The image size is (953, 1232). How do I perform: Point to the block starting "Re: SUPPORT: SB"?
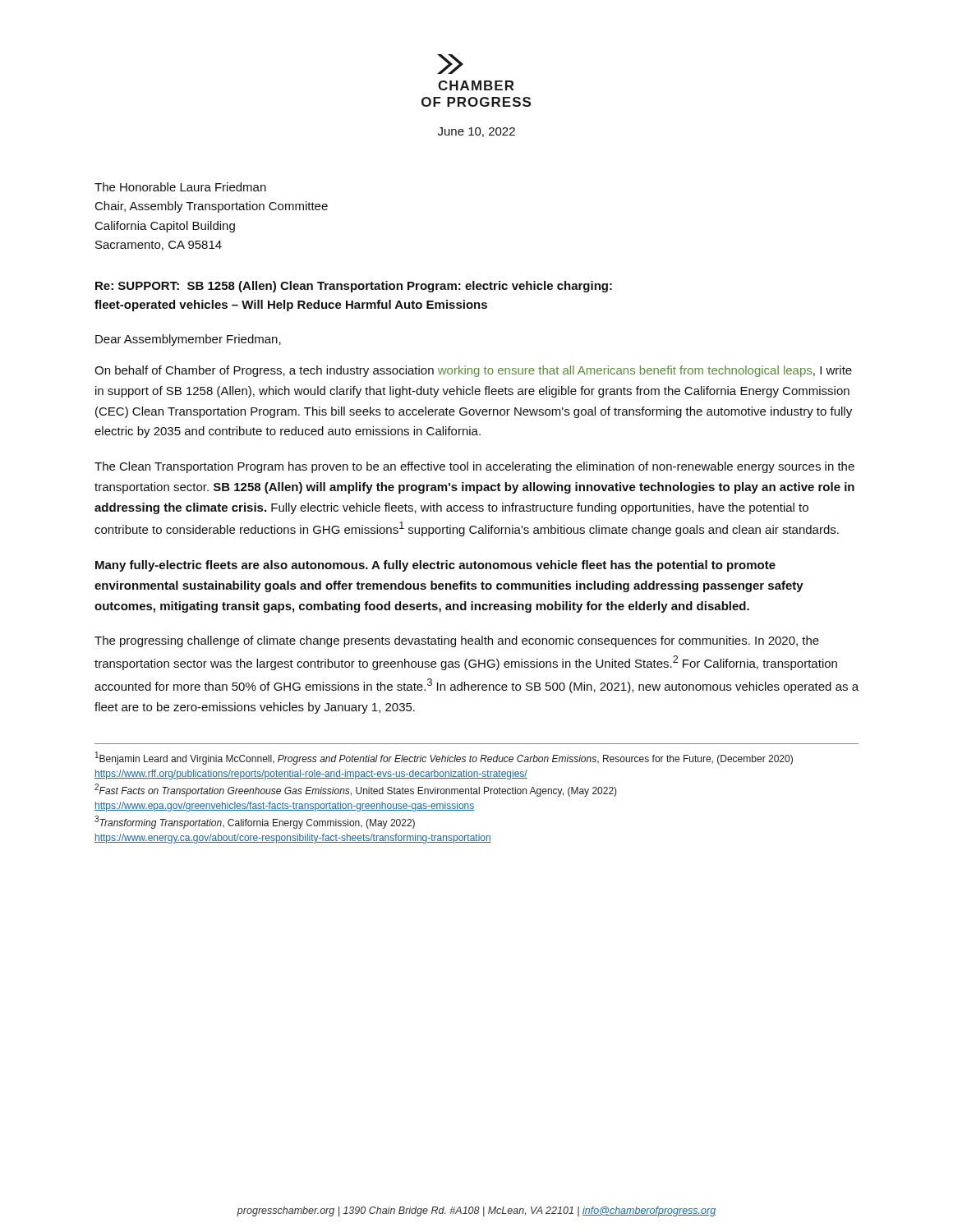point(354,295)
